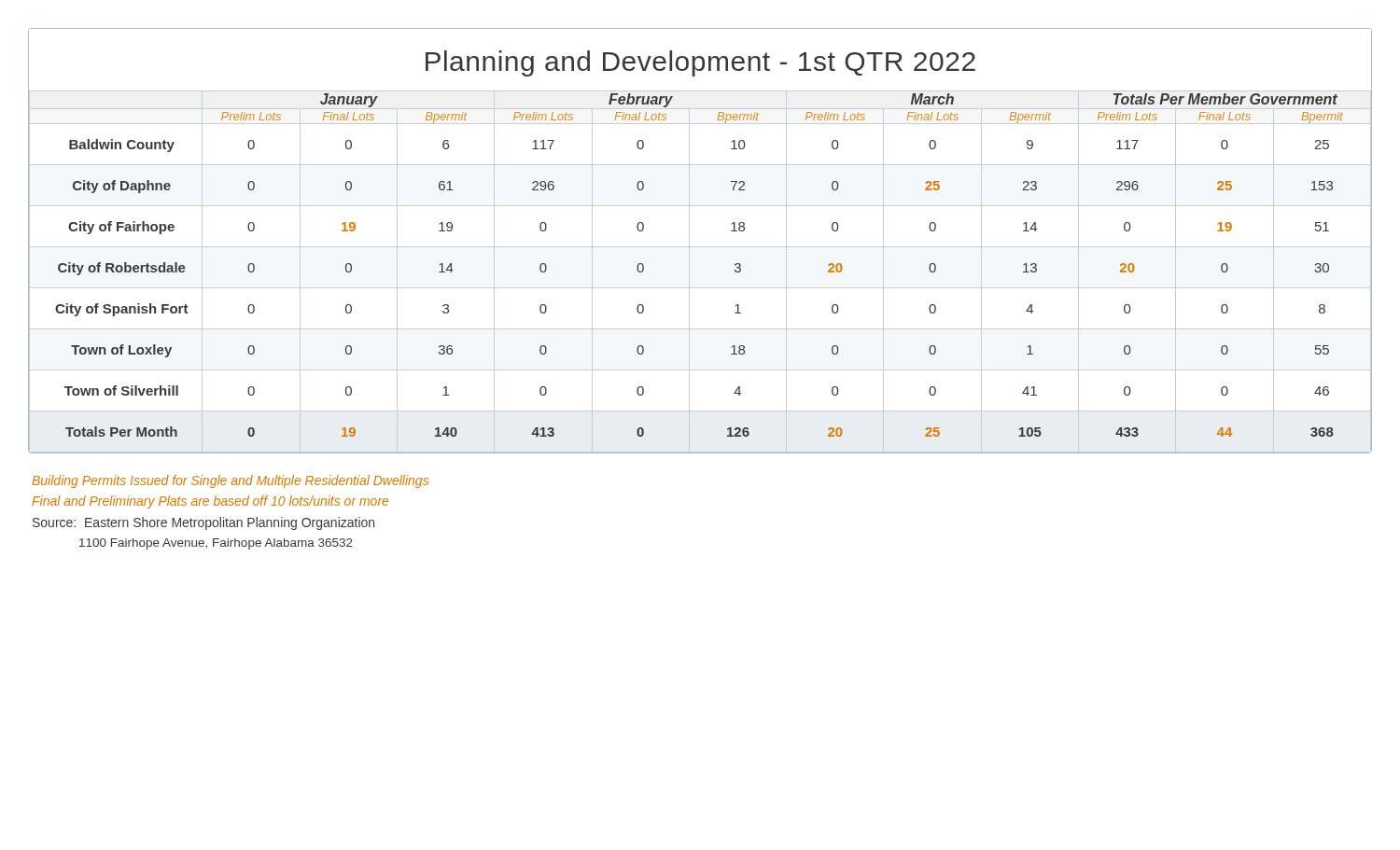Locate the text block starting "Building Permits Issued"
This screenshot has height=850, width=1400.
coord(230,481)
